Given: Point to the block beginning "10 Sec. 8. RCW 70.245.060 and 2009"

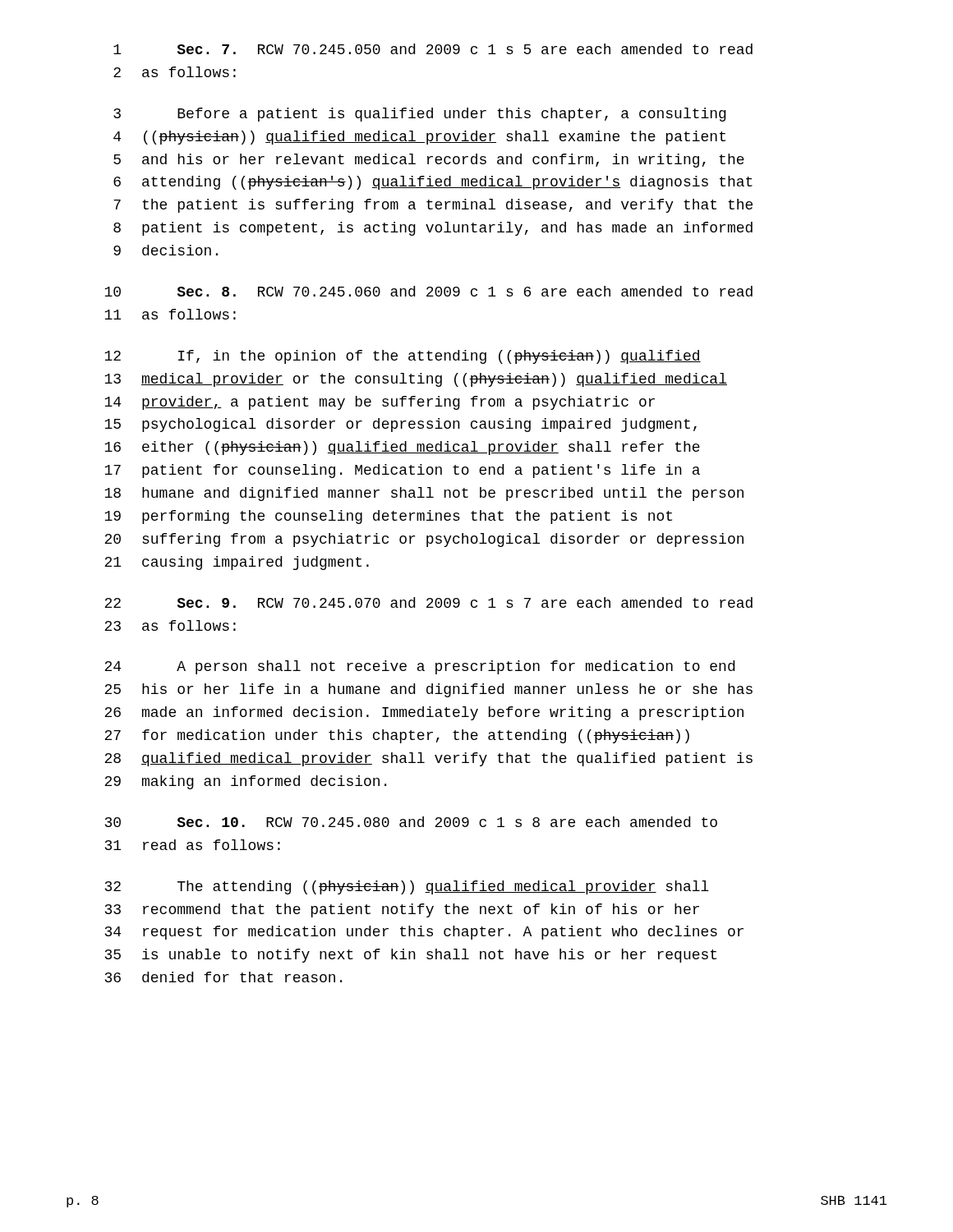Looking at the screenshot, I should point(485,305).
